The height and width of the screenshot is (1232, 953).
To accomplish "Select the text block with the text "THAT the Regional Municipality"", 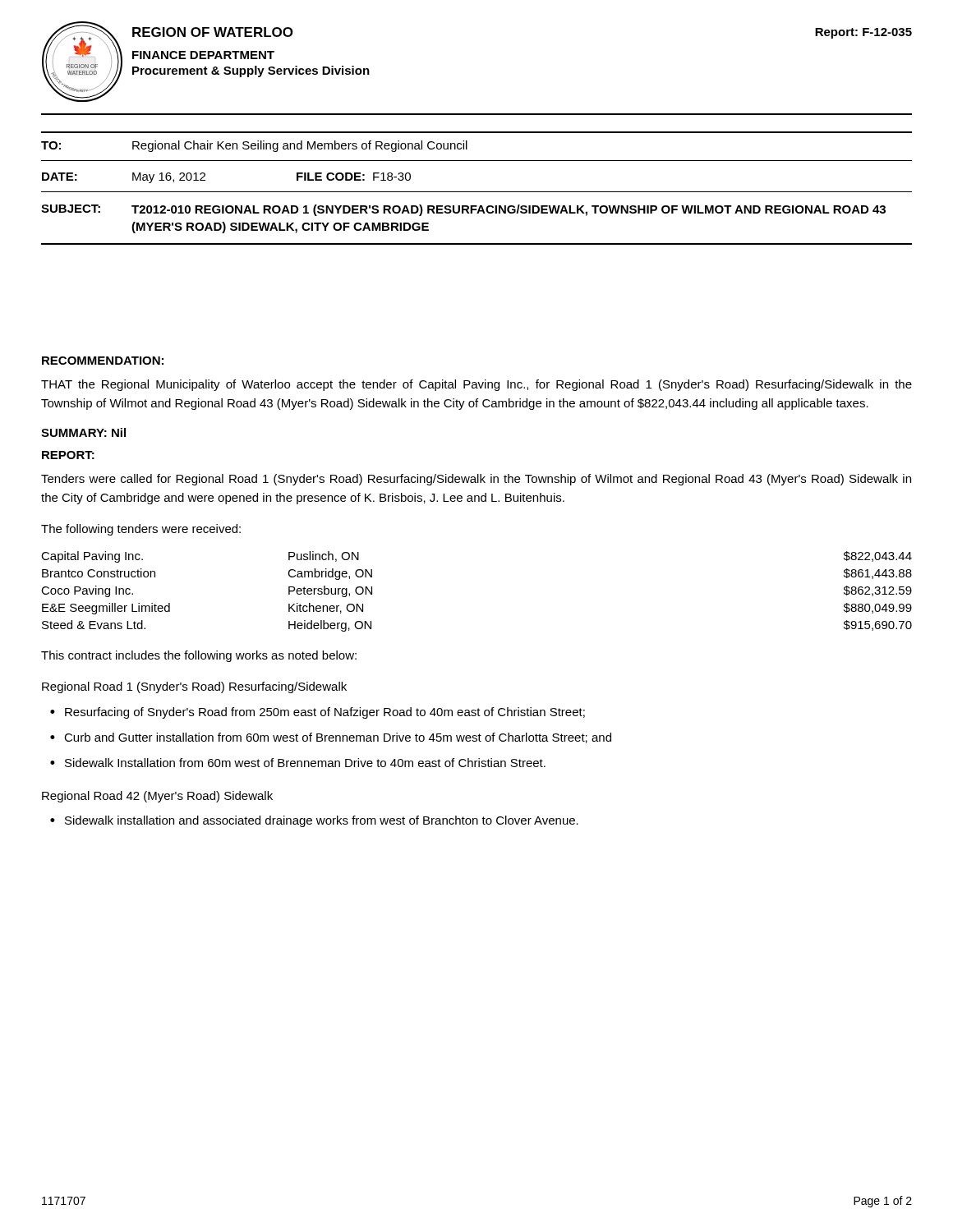I will [x=476, y=393].
